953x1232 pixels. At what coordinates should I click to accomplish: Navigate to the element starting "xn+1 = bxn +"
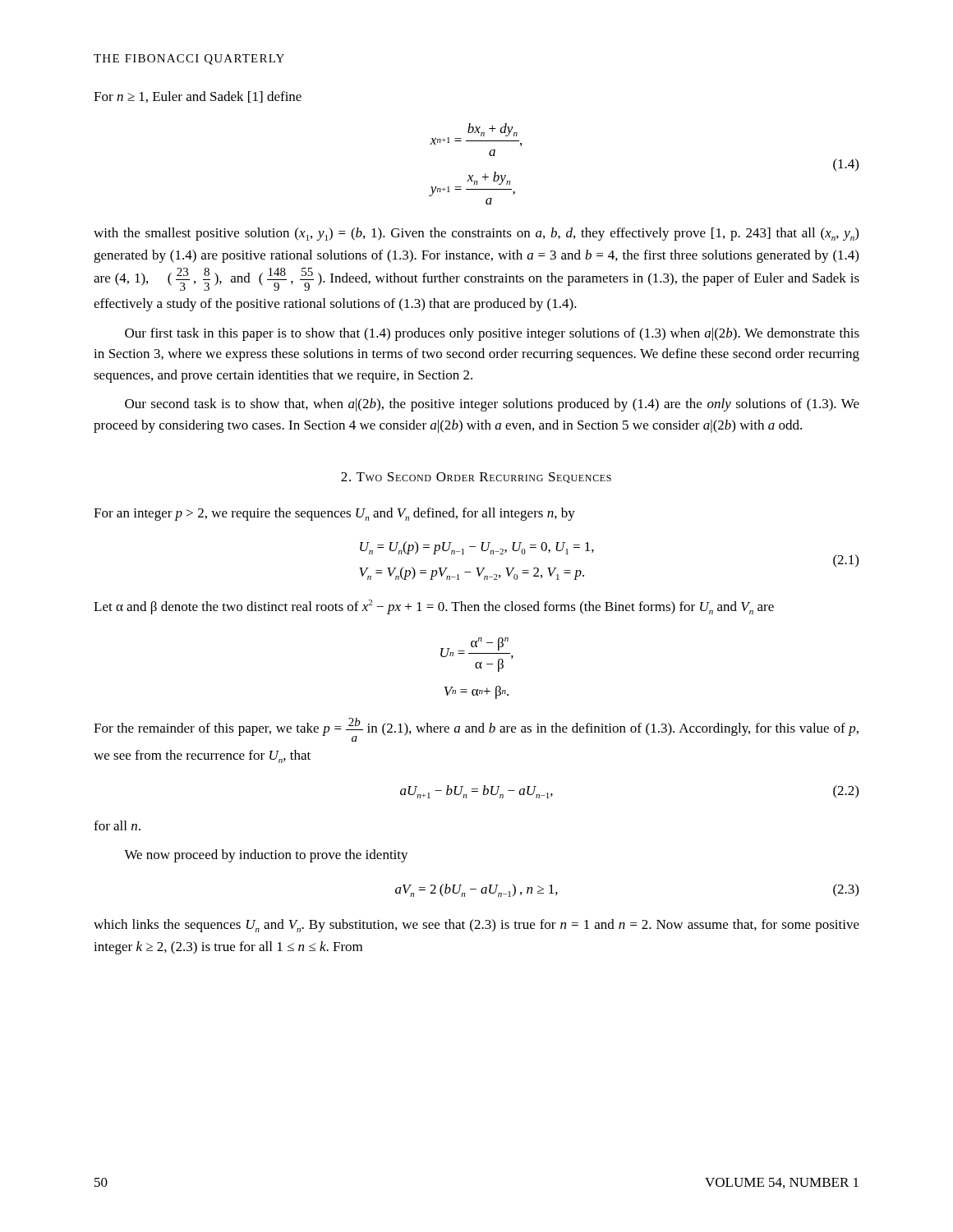[x=476, y=135]
